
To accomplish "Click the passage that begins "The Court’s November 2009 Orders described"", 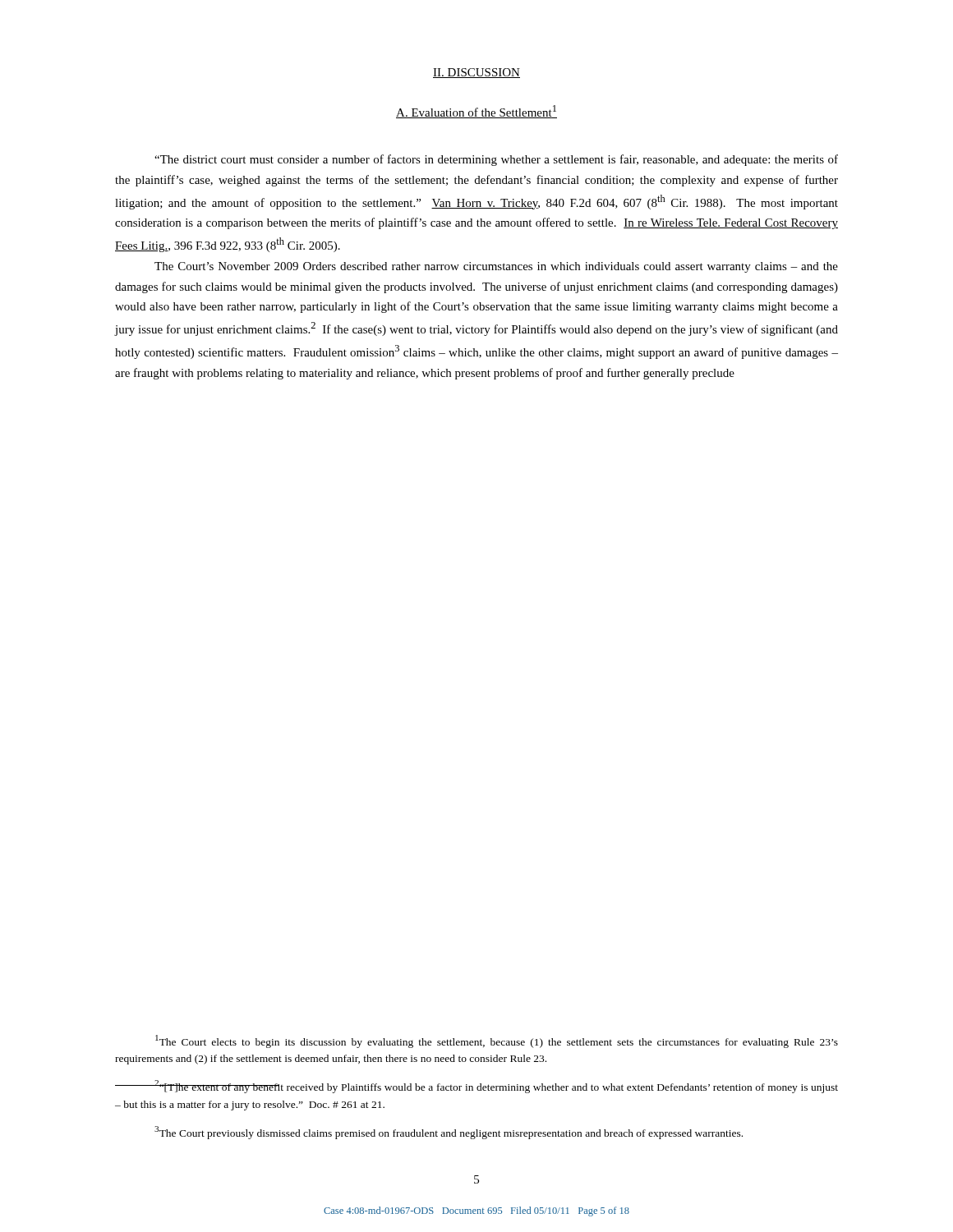I will (476, 319).
